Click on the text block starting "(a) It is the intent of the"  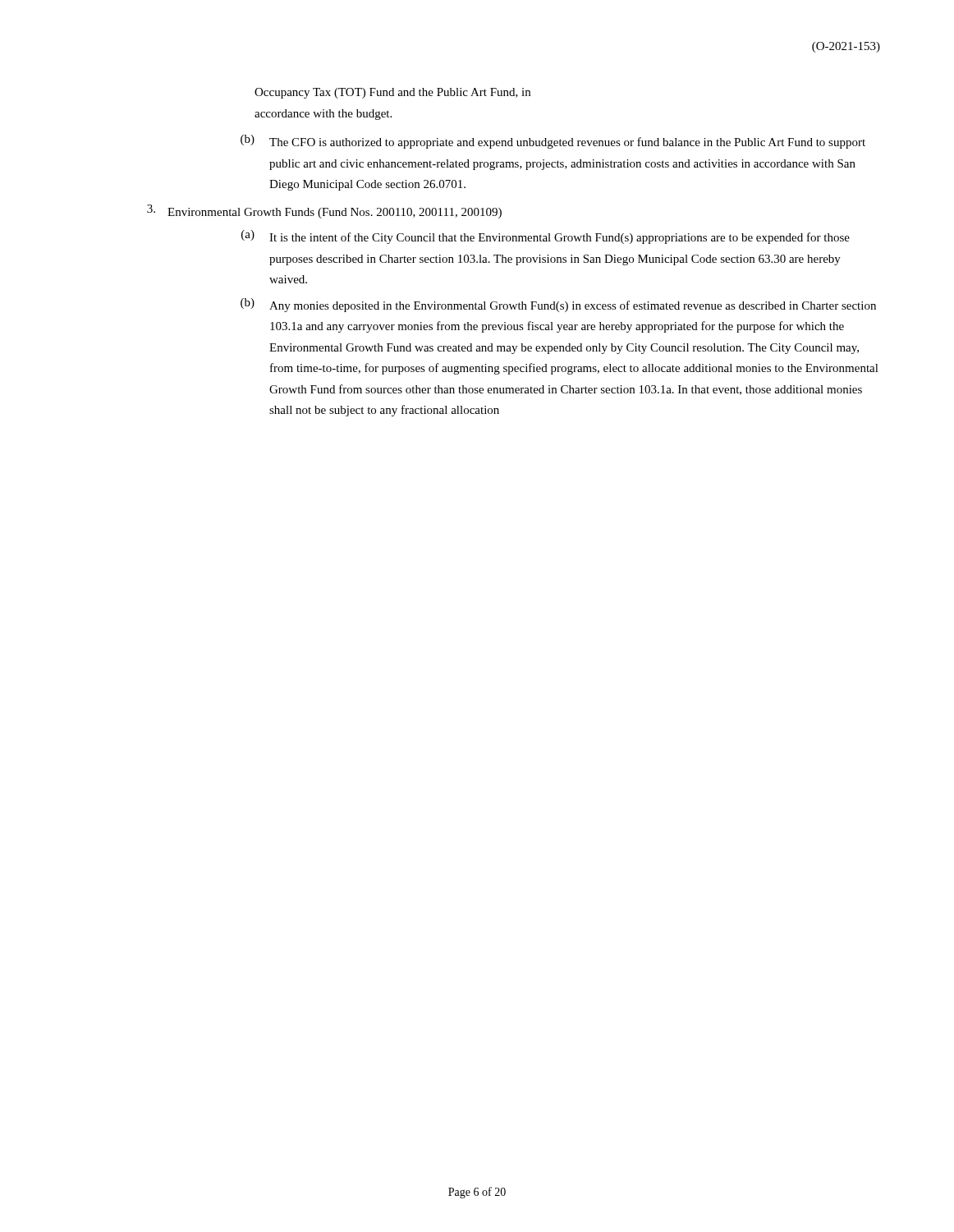[x=518, y=259]
